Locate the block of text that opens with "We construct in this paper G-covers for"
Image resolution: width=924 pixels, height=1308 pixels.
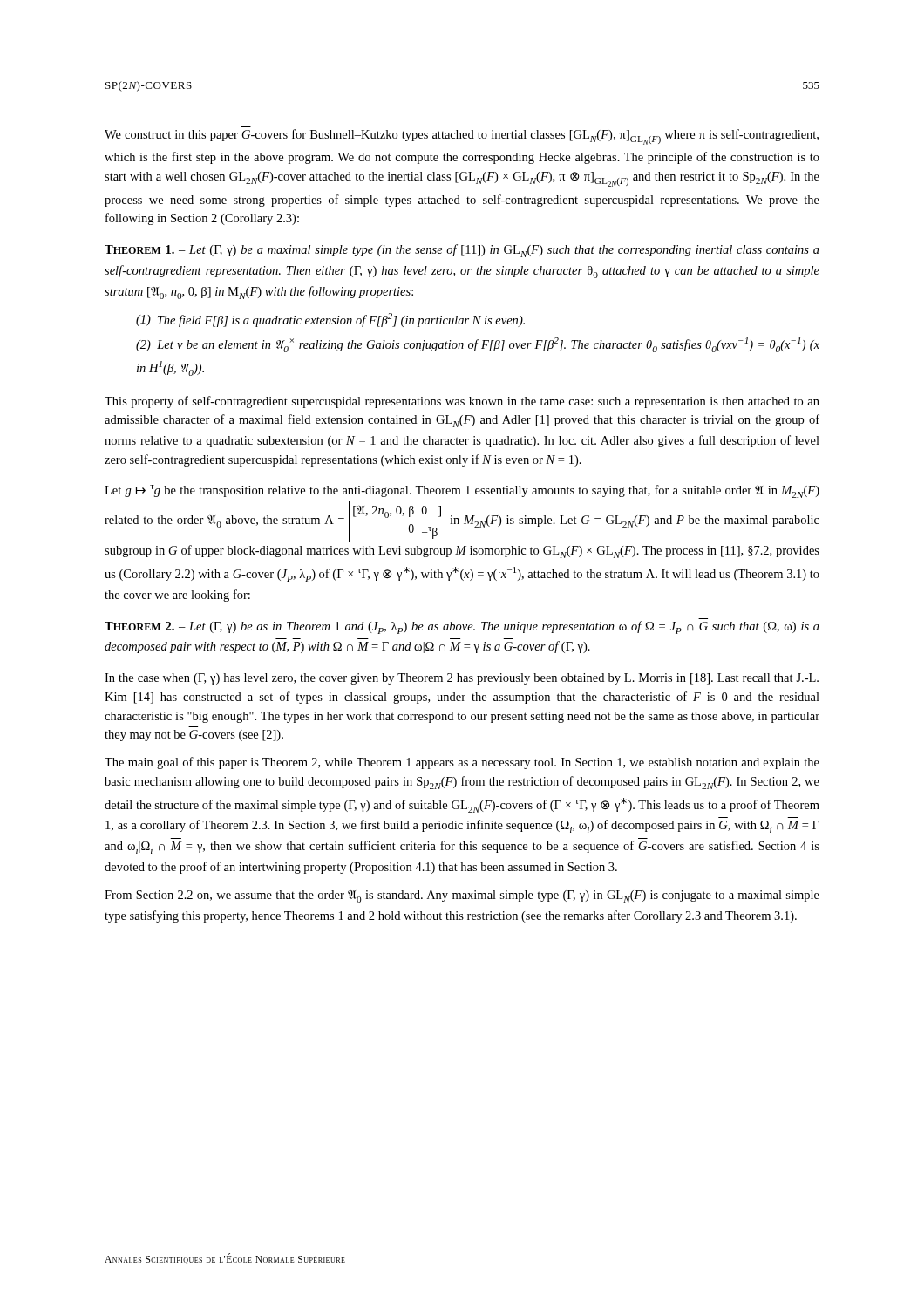pyautogui.click(x=462, y=177)
